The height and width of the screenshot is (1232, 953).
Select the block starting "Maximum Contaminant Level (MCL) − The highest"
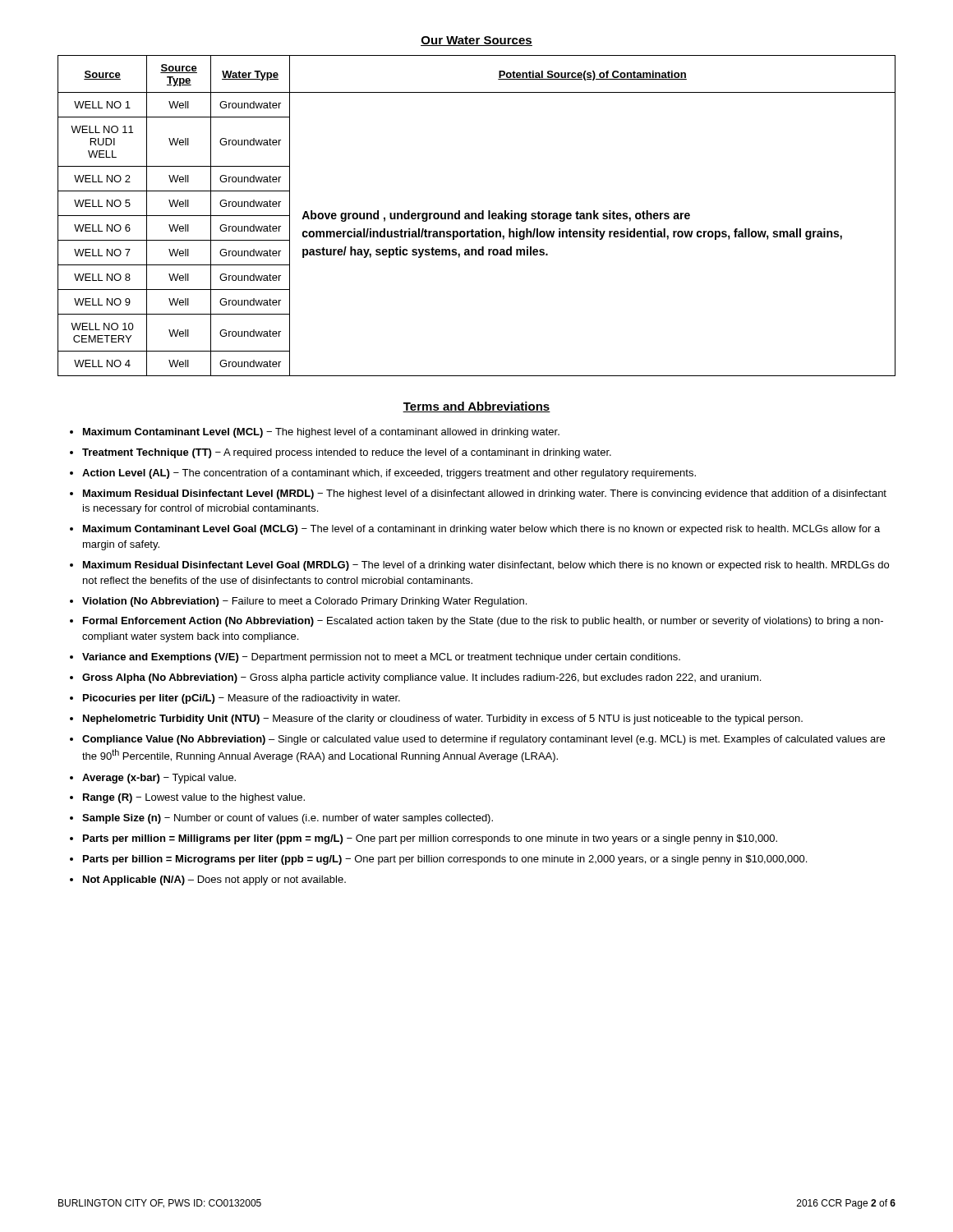pyautogui.click(x=321, y=432)
